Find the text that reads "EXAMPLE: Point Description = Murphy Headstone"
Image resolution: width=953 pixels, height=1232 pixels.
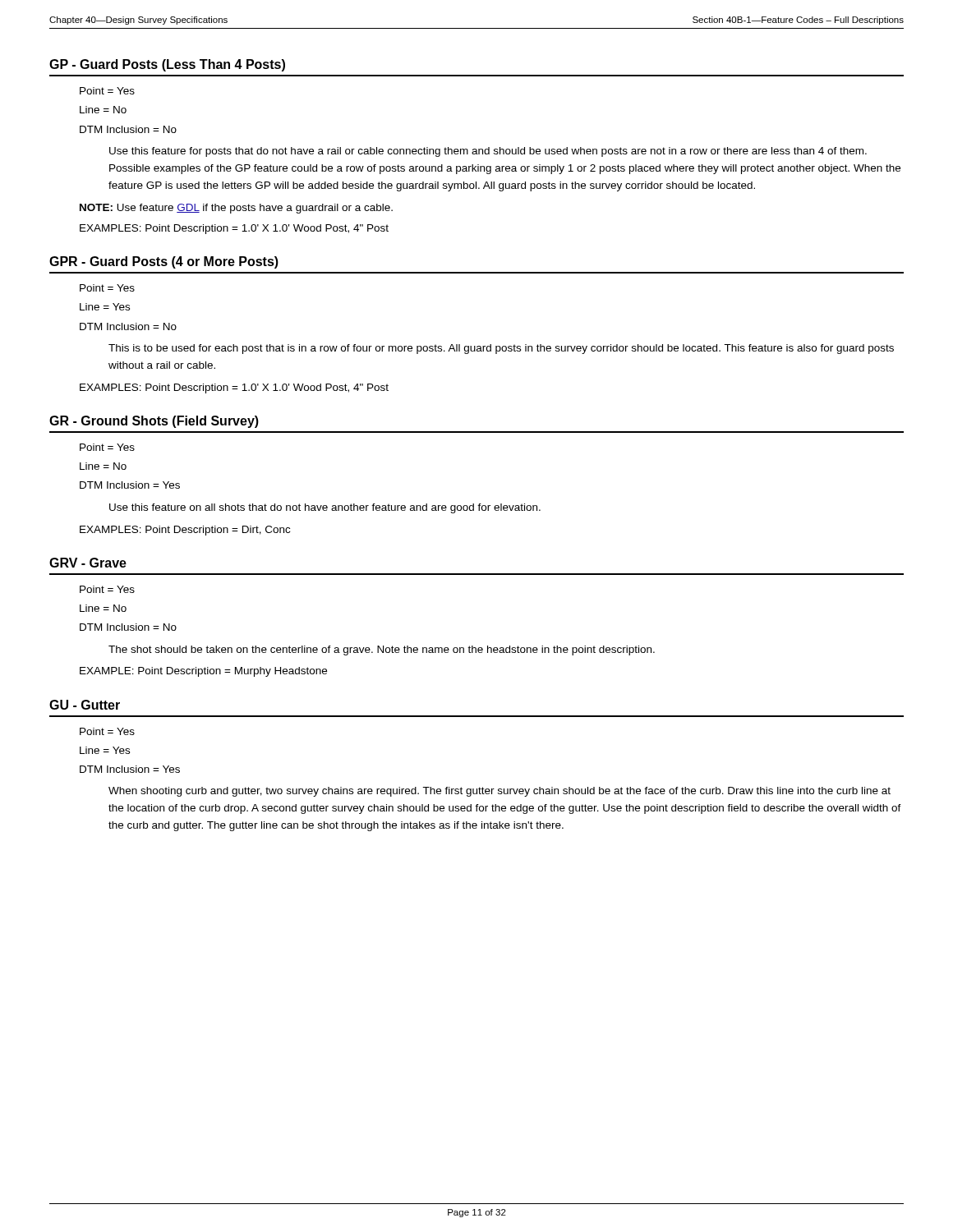(x=203, y=671)
